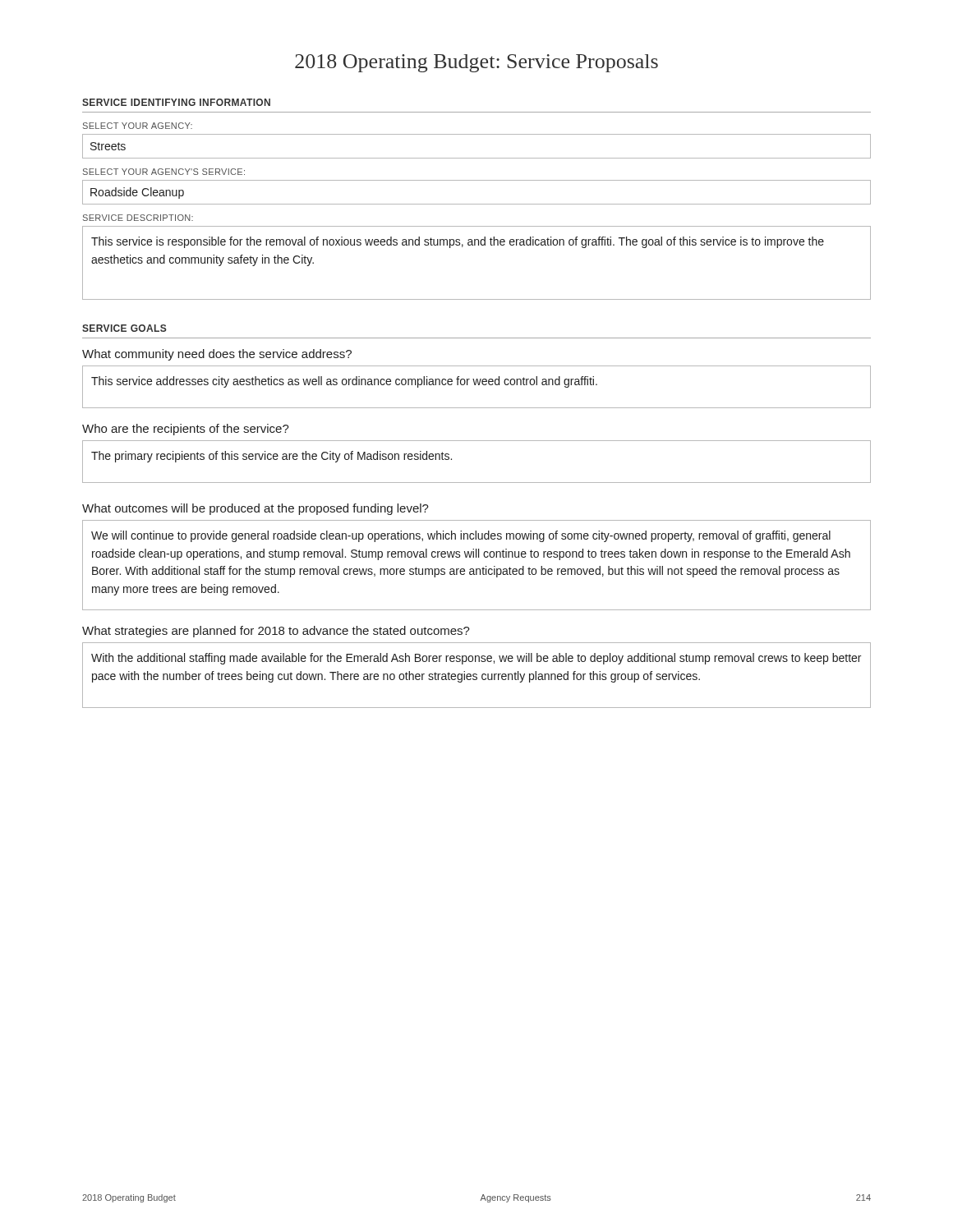Image resolution: width=953 pixels, height=1232 pixels.
Task: Click on the passage starting "What community need does the service address?"
Action: pos(217,354)
